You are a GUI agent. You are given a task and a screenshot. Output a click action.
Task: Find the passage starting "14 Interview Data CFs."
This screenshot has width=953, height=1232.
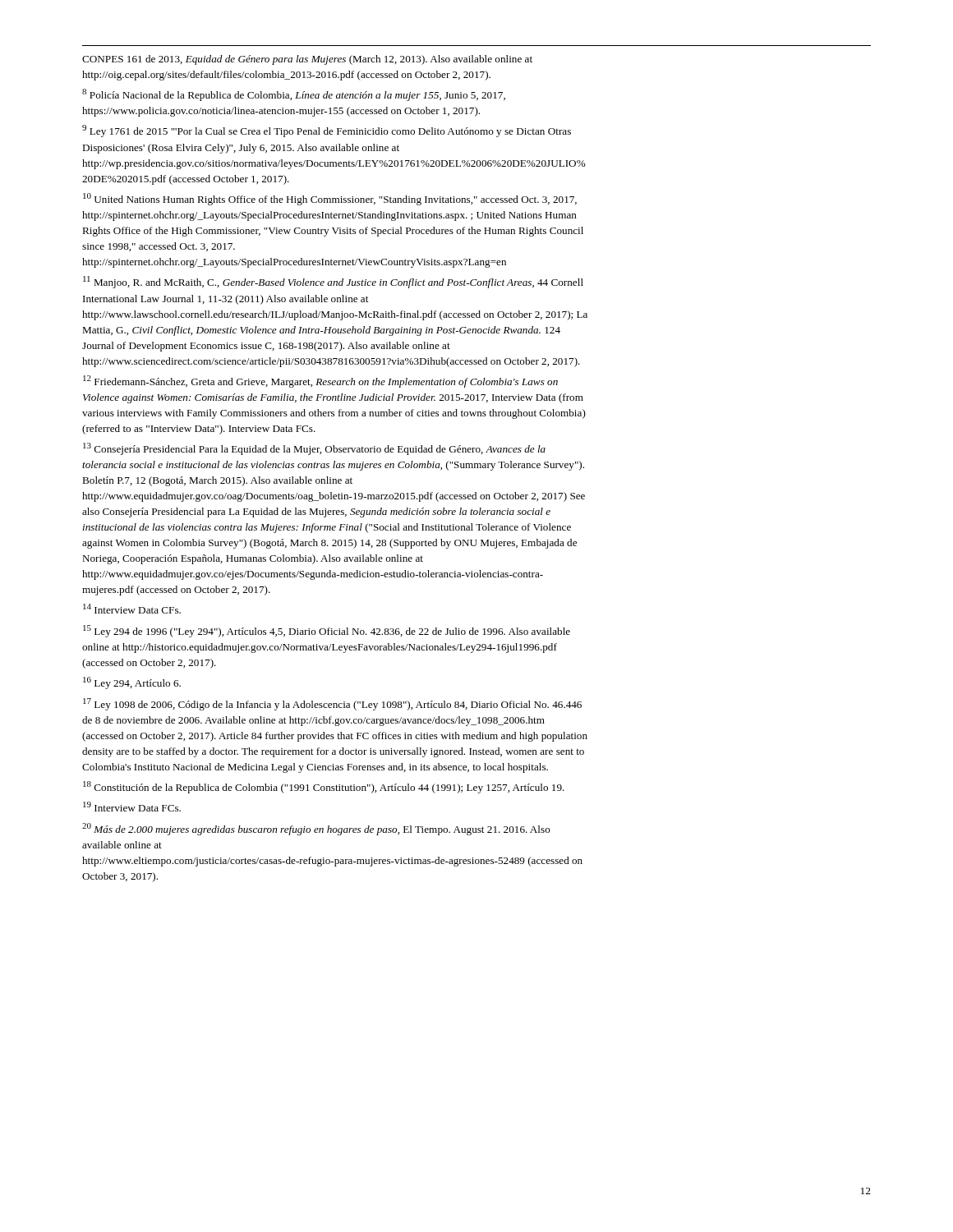[132, 609]
